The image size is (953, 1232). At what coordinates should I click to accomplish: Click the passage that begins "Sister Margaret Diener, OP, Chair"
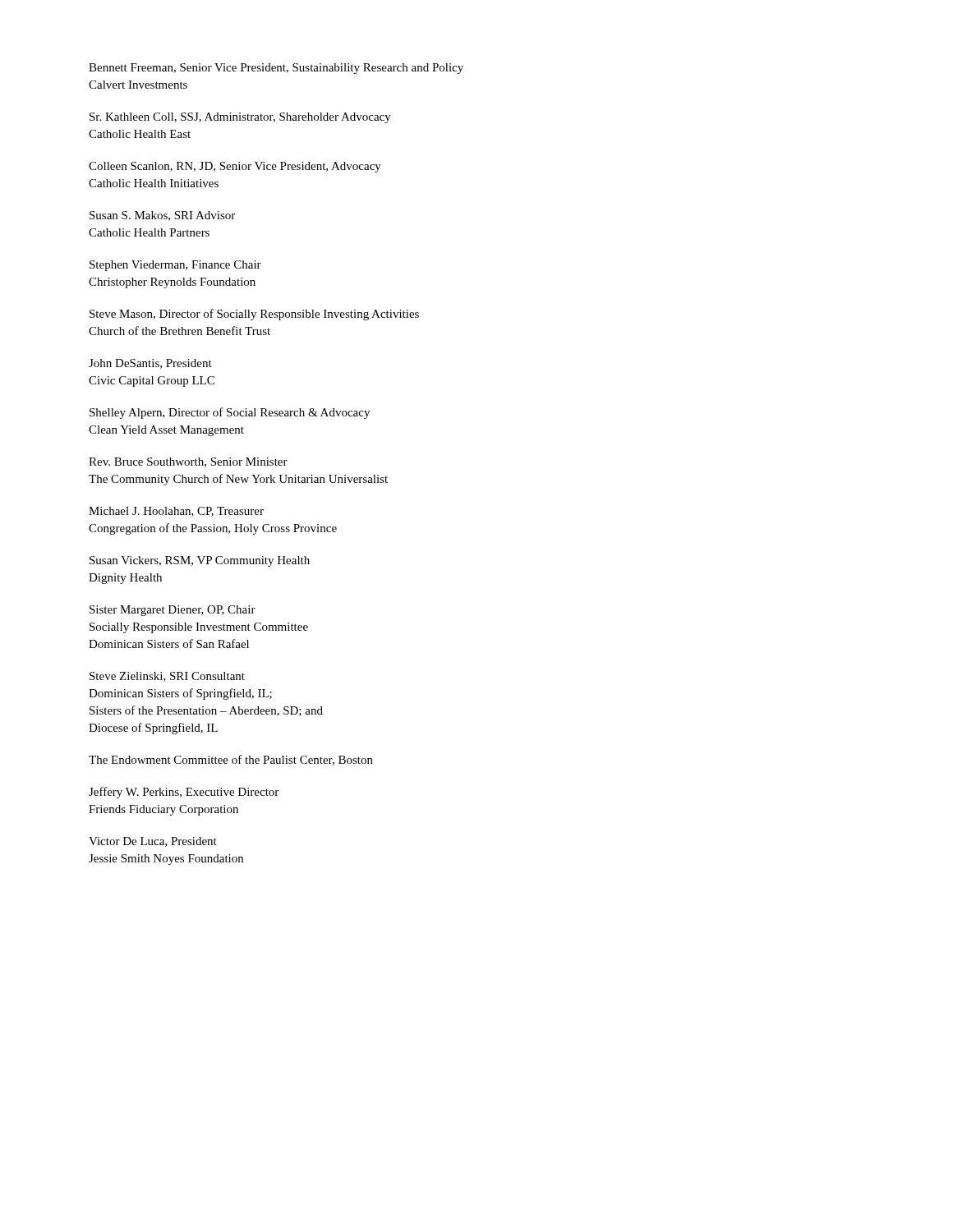coord(198,627)
